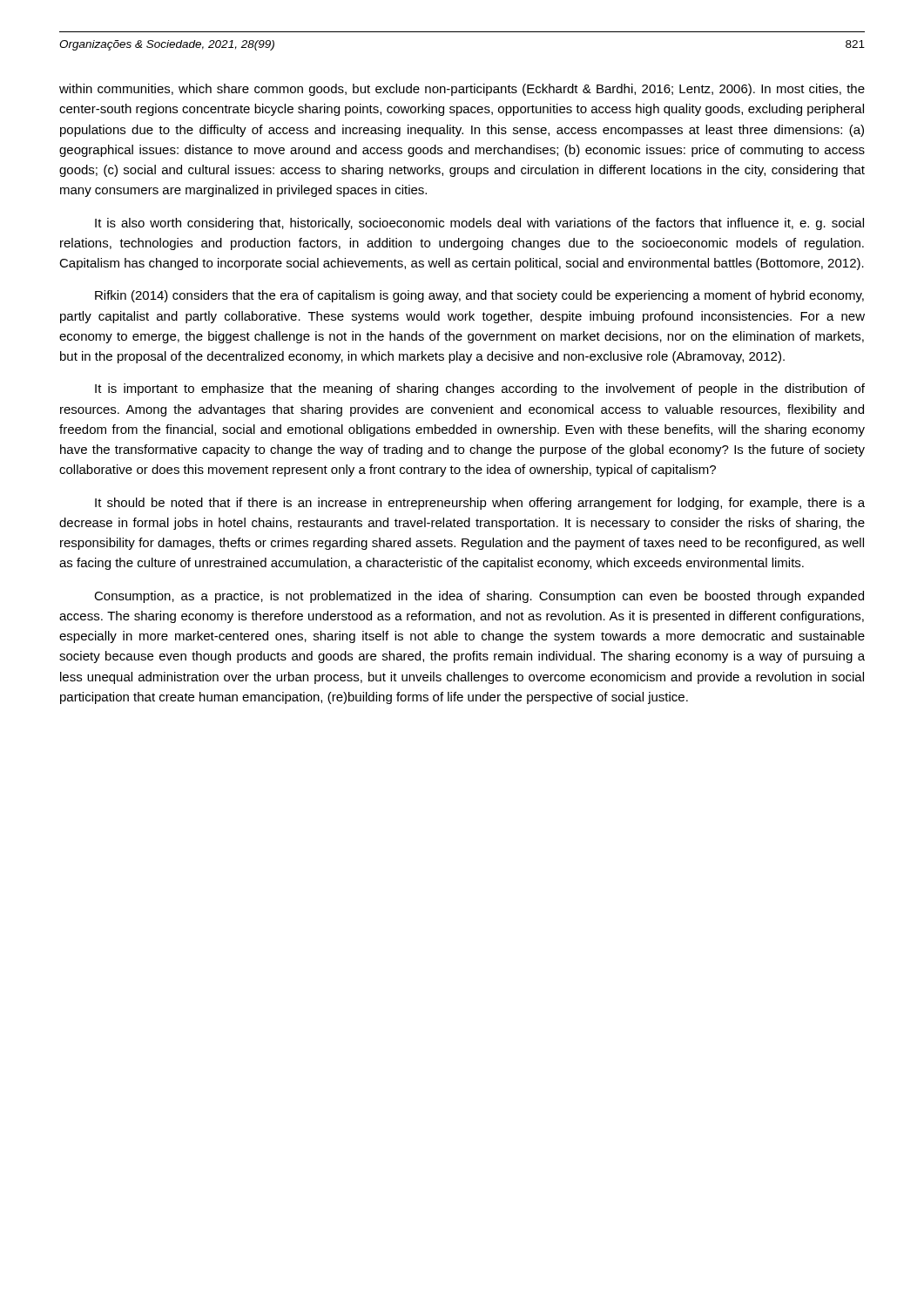The height and width of the screenshot is (1307, 924).
Task: Point to the block beginning "Consumption, as a practice,"
Action: pos(462,646)
